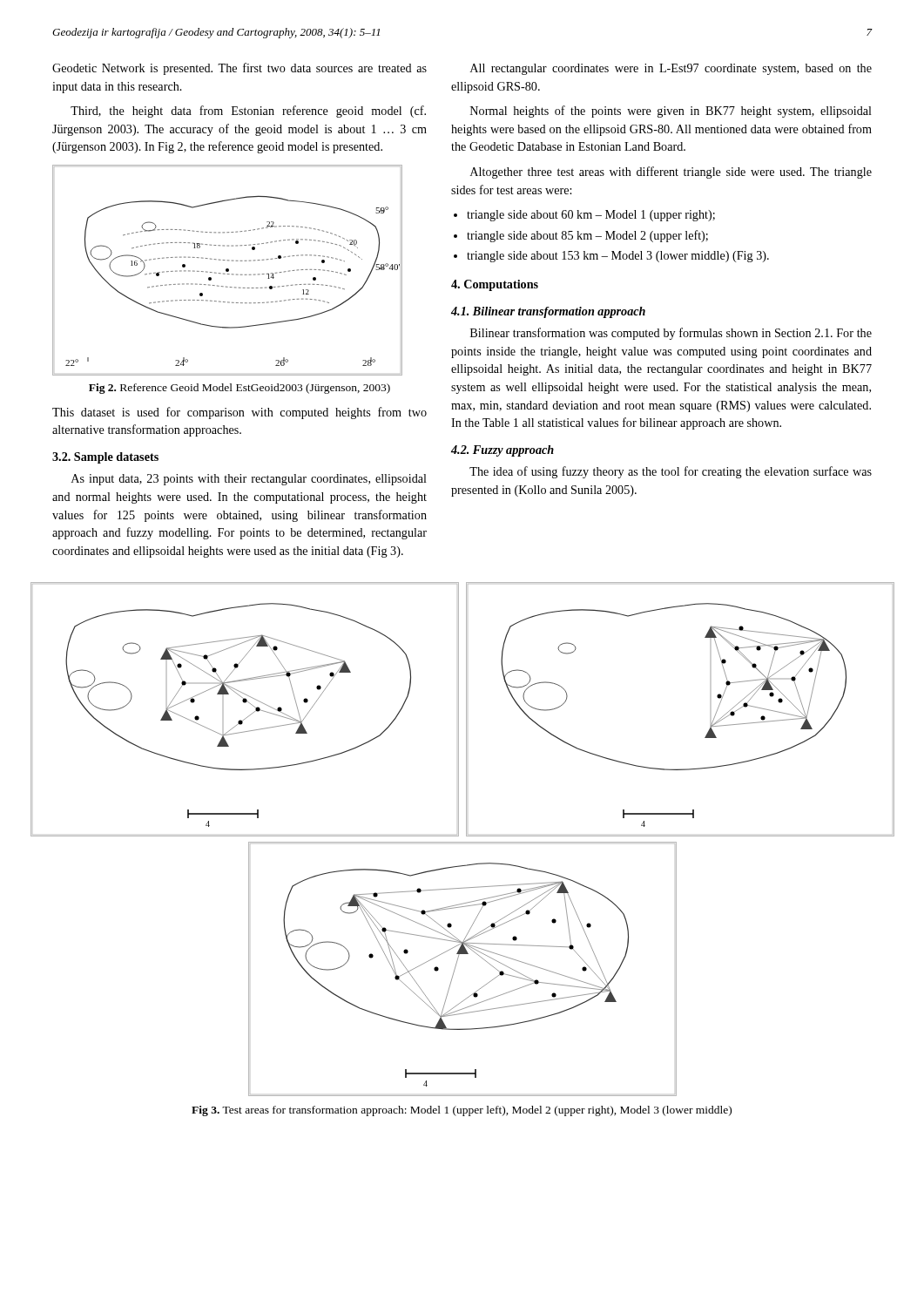This screenshot has height=1307, width=924.
Task: Where does it say "4.2. Fuzzy approach"?
Action: 503,449
